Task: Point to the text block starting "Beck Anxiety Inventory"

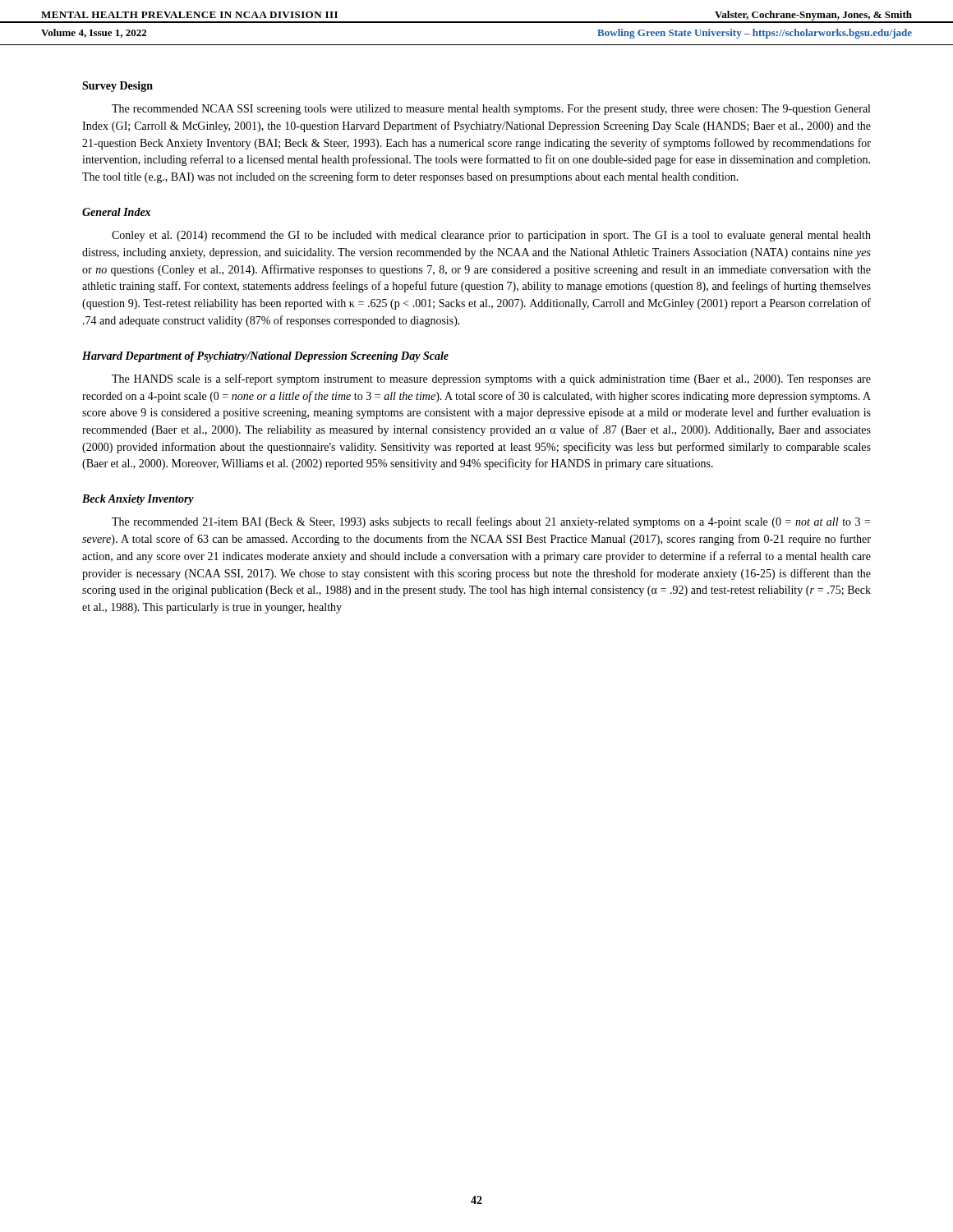Action: coord(138,499)
